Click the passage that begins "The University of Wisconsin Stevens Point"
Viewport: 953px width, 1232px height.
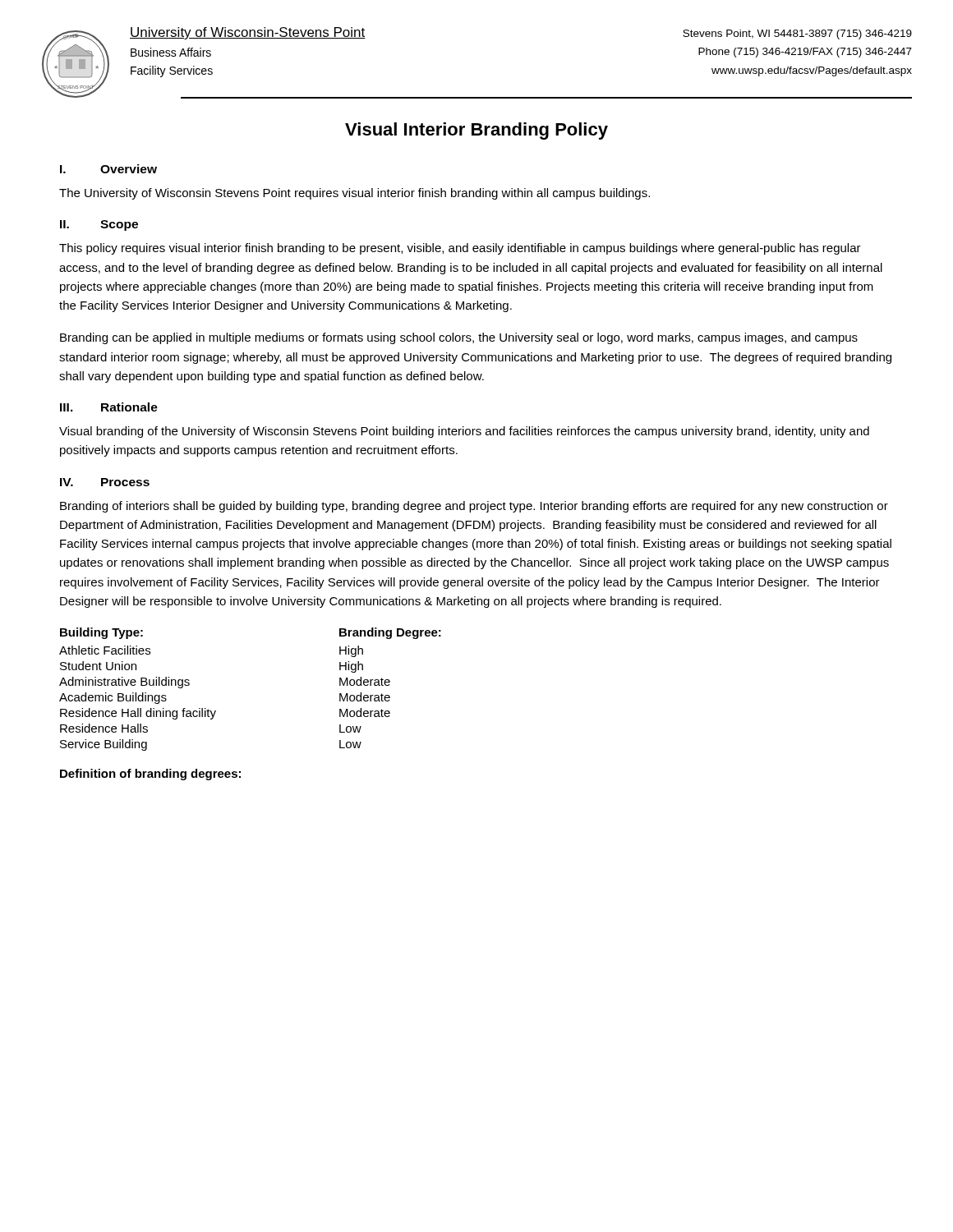(x=355, y=193)
